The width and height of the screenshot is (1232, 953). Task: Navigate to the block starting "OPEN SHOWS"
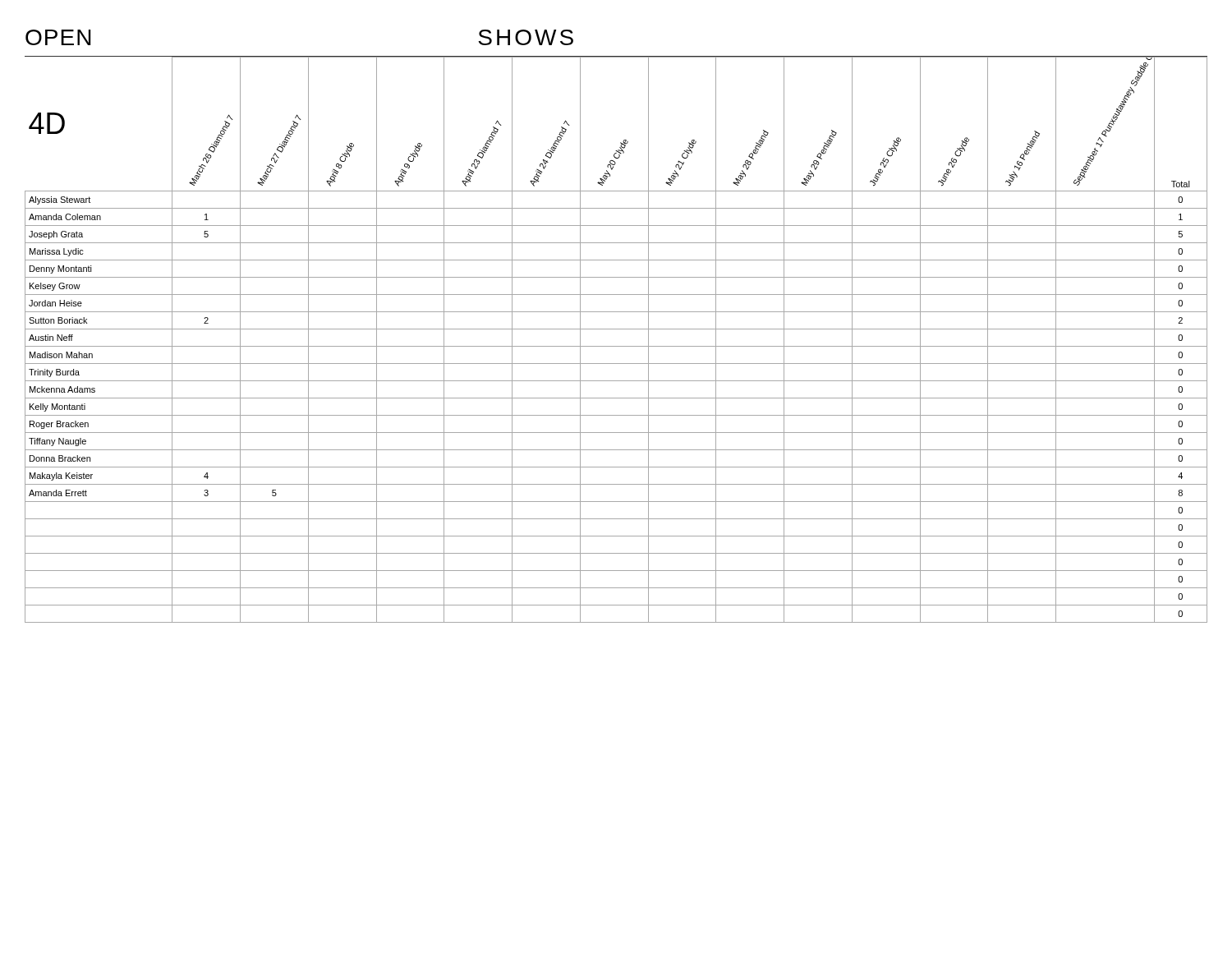click(51, 37)
